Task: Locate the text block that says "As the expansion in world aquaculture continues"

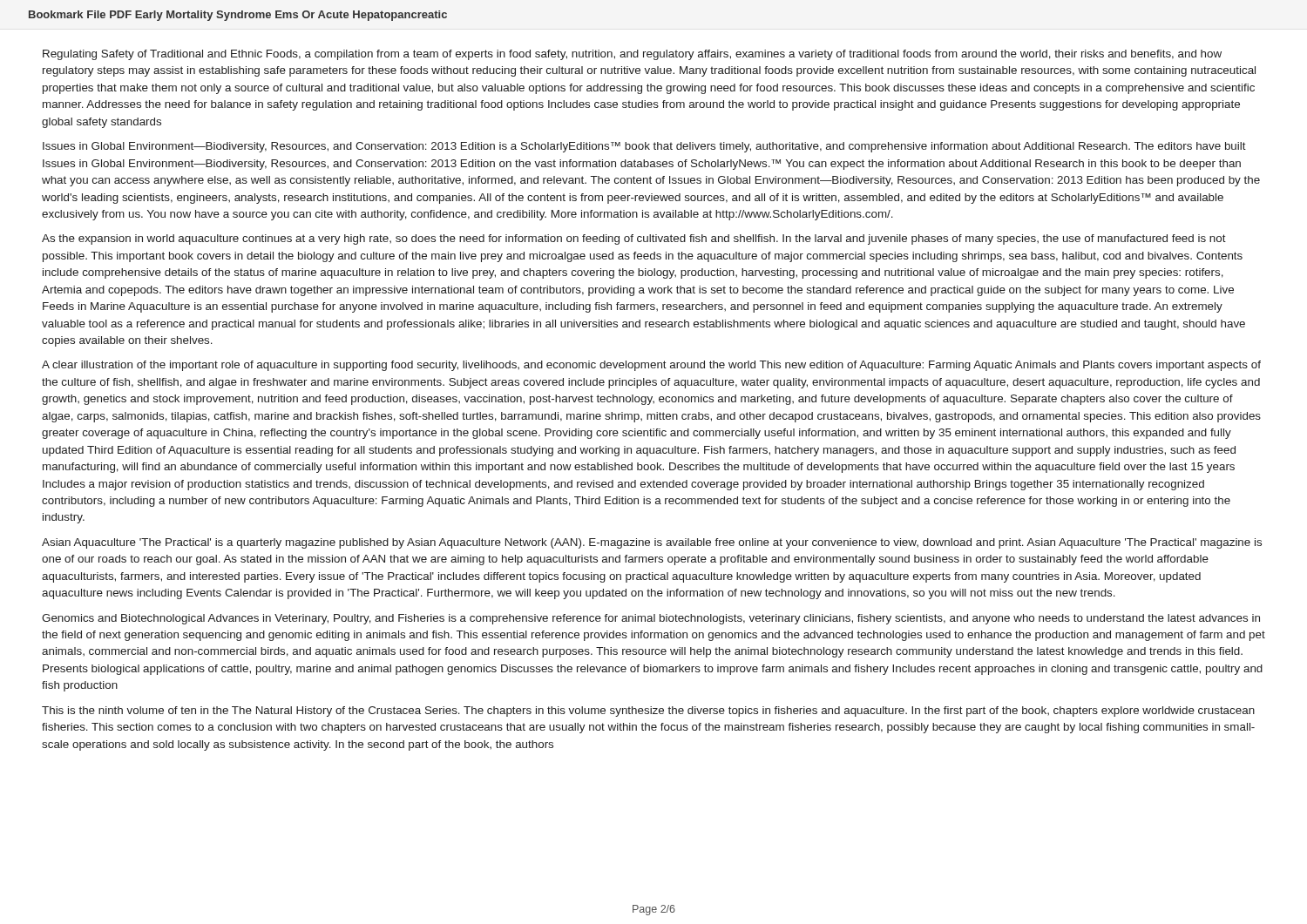Action: point(654,289)
